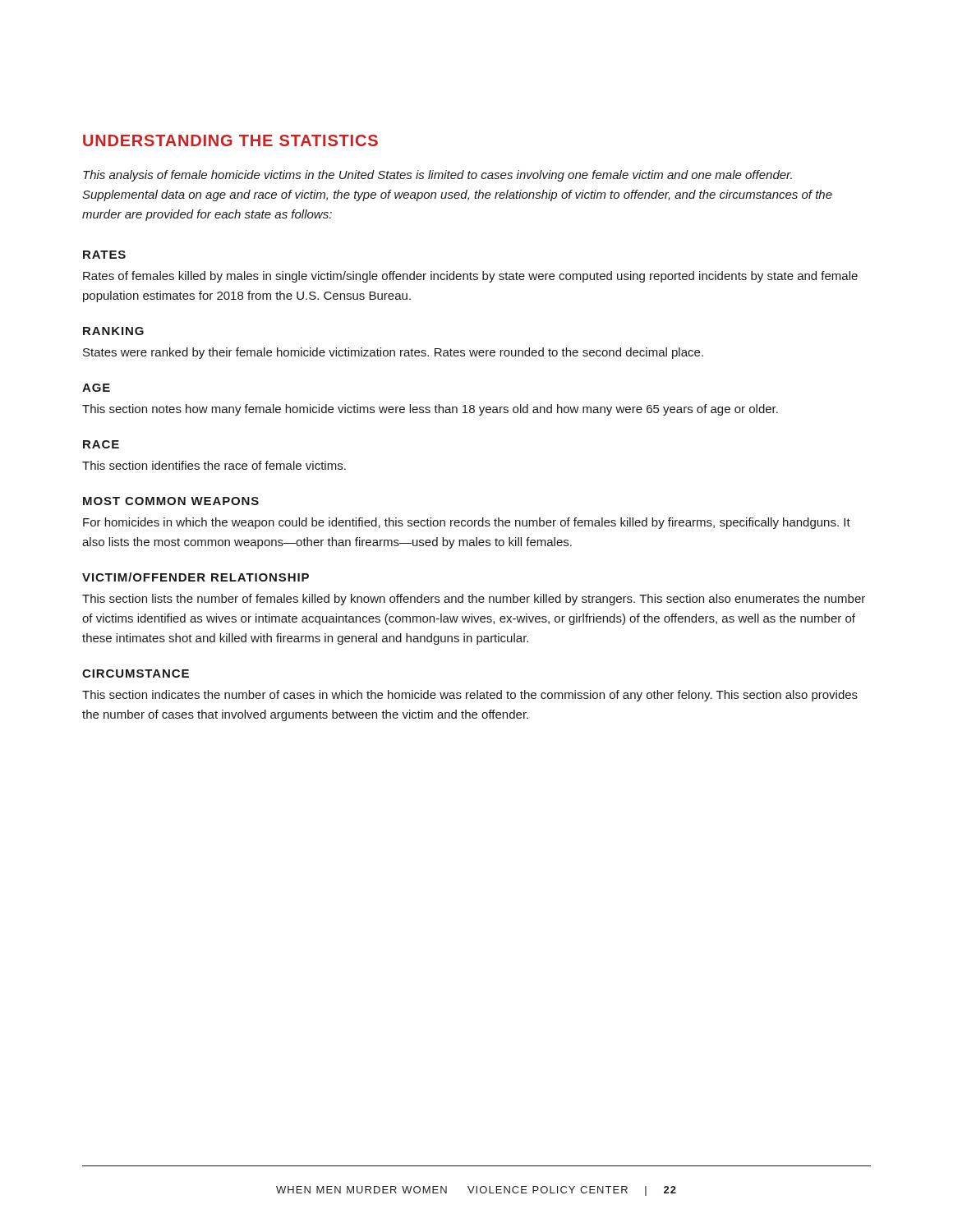
Task: Click on the text starting "VICTIM/OFFENDER RELATIONSHIP"
Action: (196, 577)
